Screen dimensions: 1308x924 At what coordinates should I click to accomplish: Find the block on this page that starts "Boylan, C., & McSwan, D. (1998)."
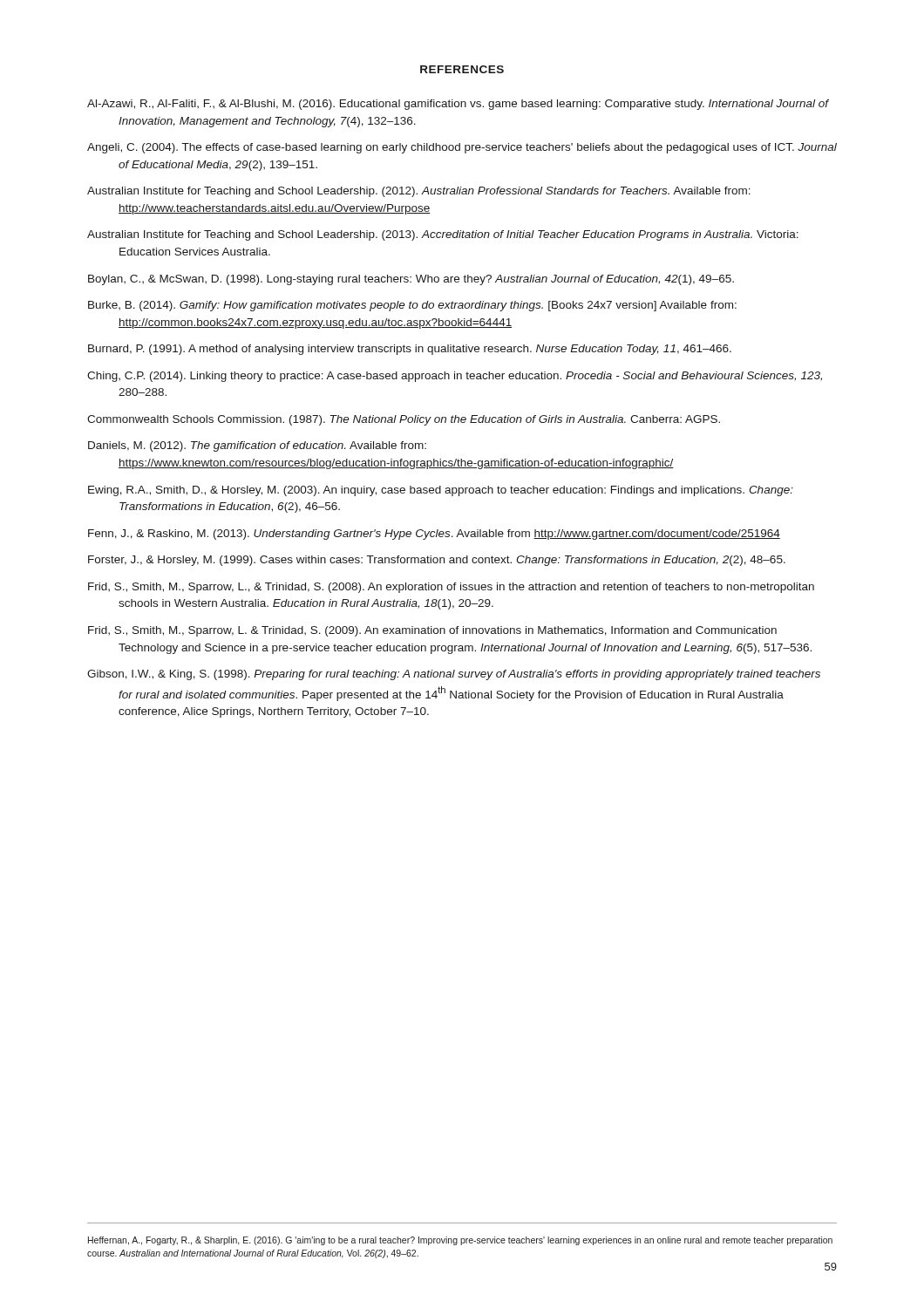pyautogui.click(x=411, y=278)
